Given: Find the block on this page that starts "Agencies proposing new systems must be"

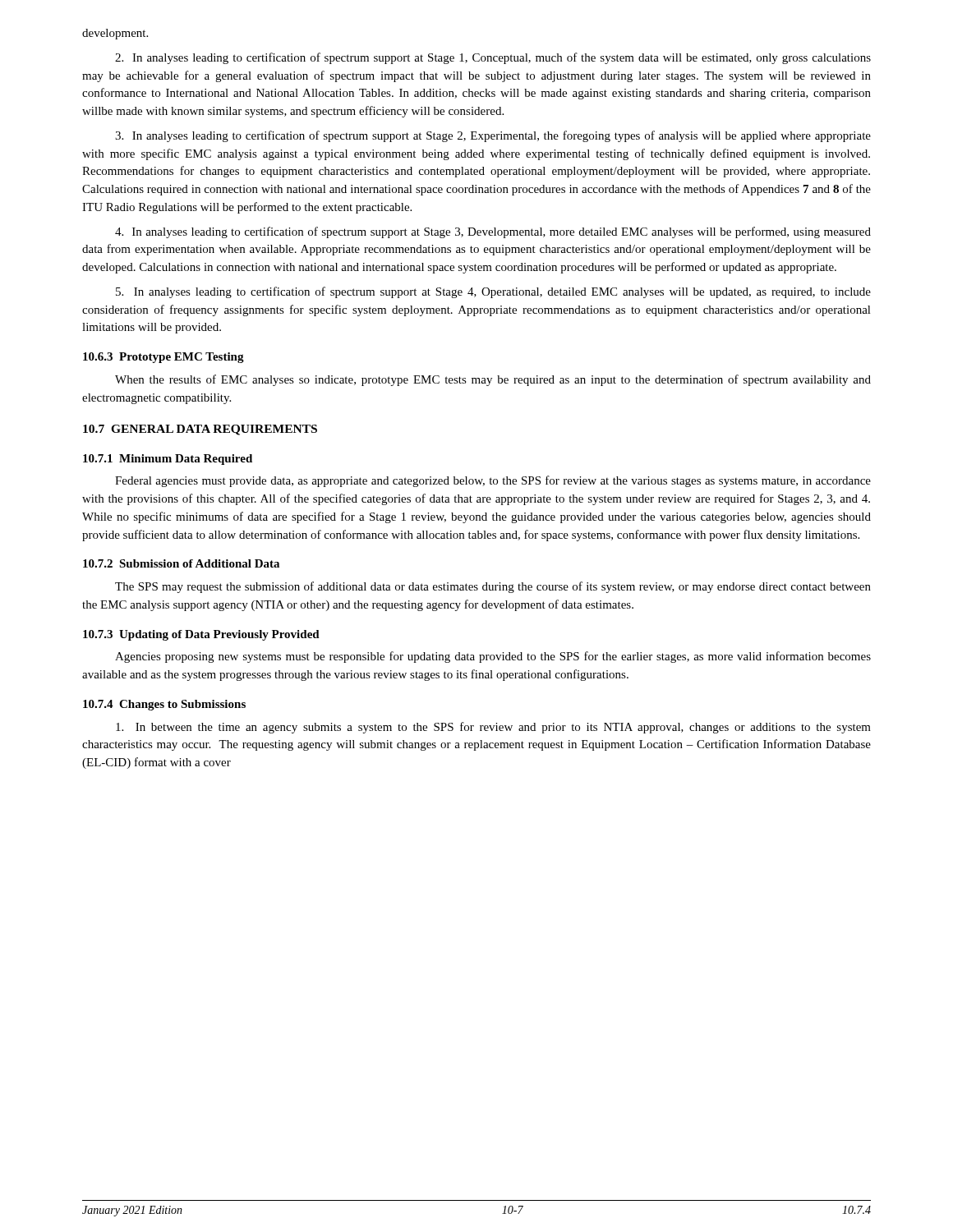Looking at the screenshot, I should click(x=476, y=666).
